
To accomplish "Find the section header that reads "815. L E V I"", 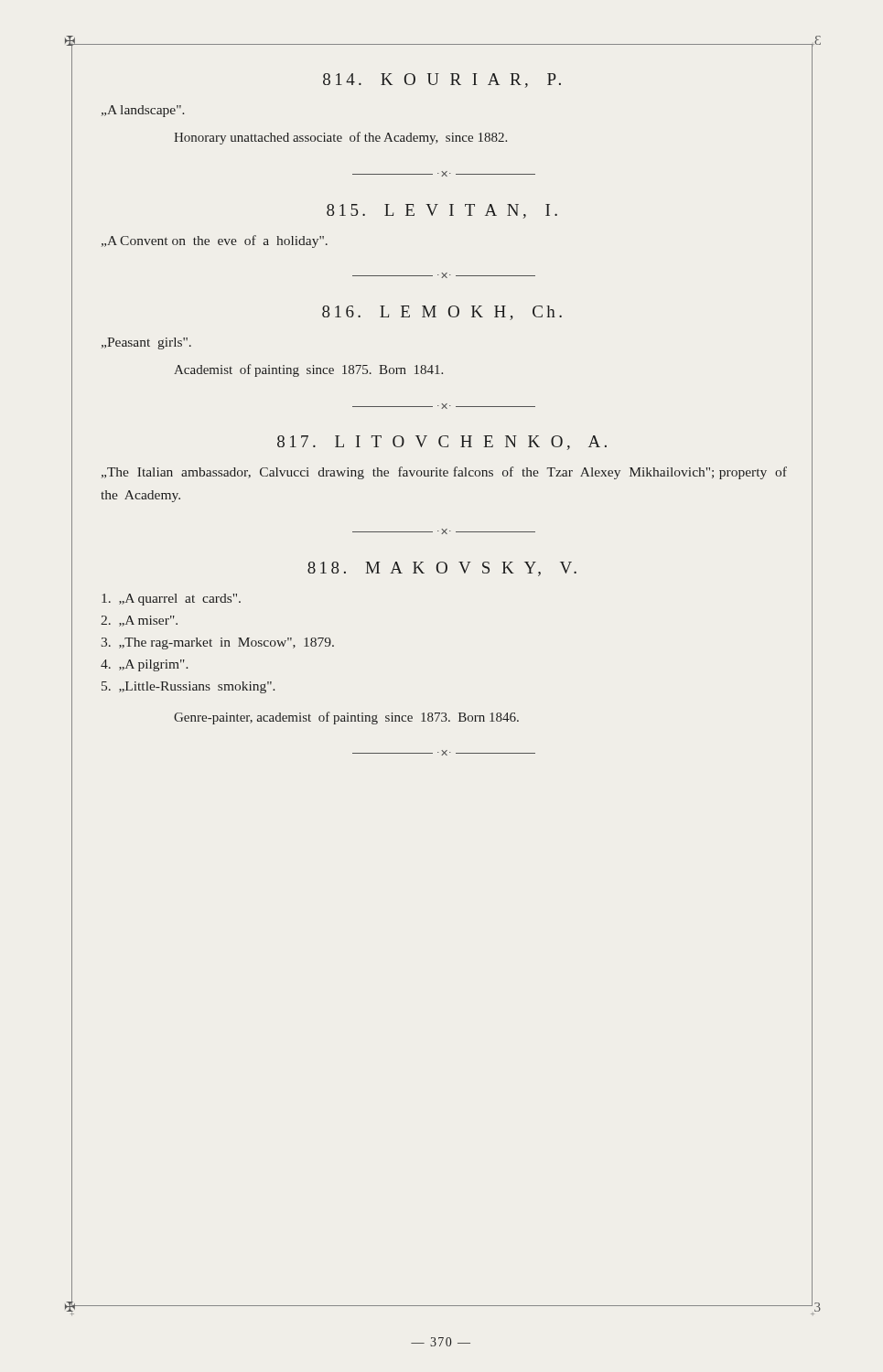I will [x=444, y=210].
